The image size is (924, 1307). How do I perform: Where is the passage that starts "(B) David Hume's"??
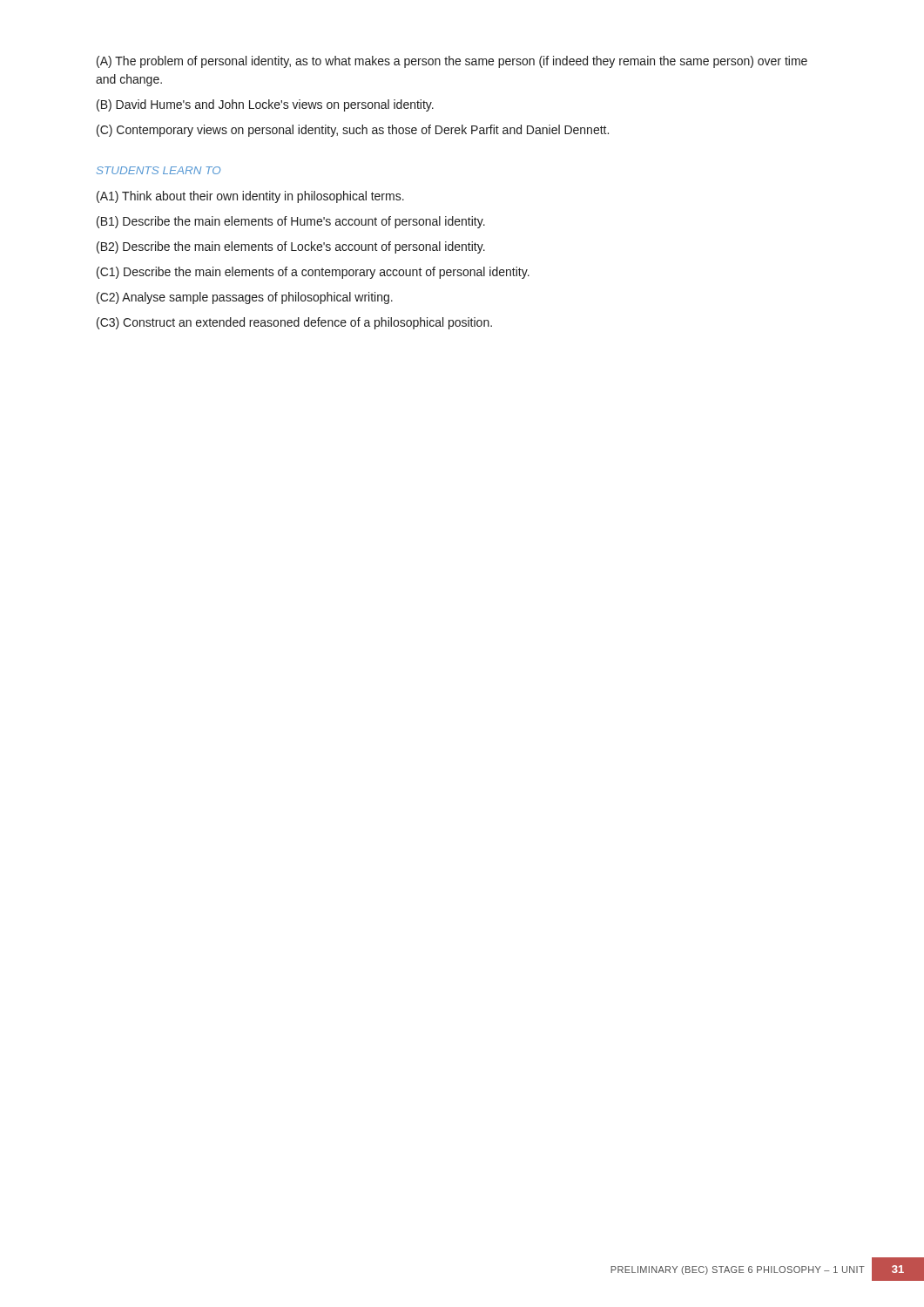(265, 105)
